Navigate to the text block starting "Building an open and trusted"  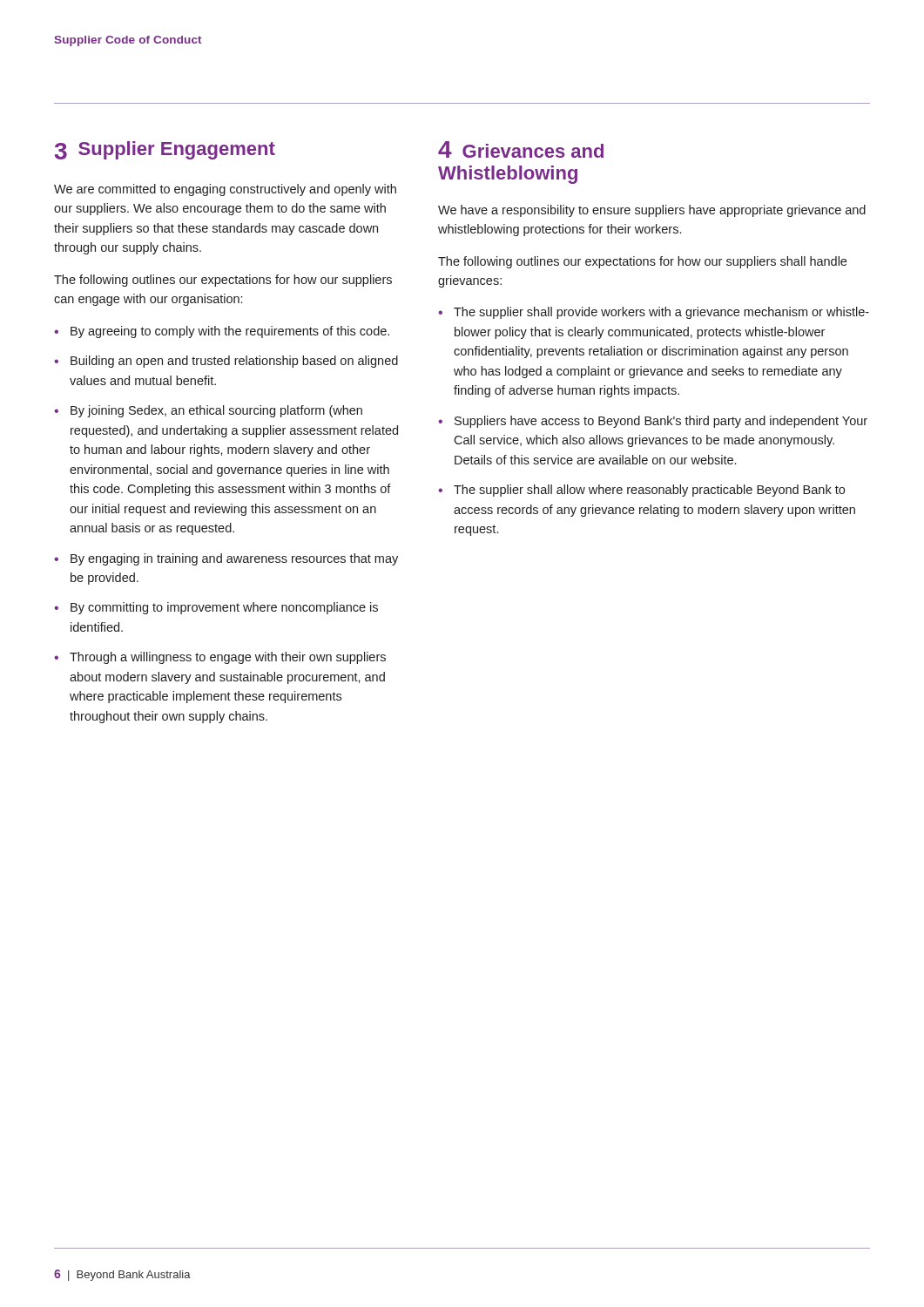[x=234, y=371]
